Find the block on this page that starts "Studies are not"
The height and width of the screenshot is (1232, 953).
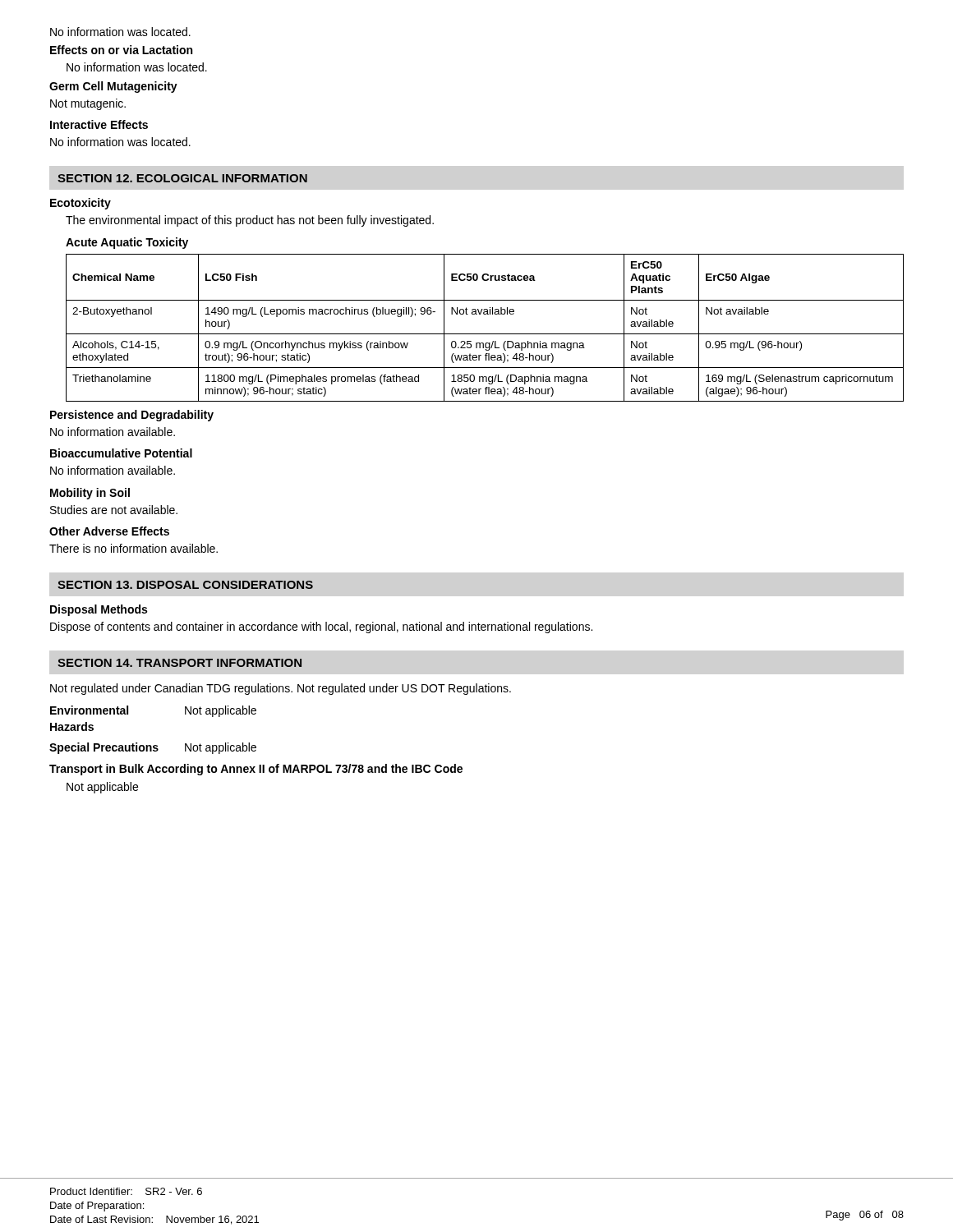[114, 510]
